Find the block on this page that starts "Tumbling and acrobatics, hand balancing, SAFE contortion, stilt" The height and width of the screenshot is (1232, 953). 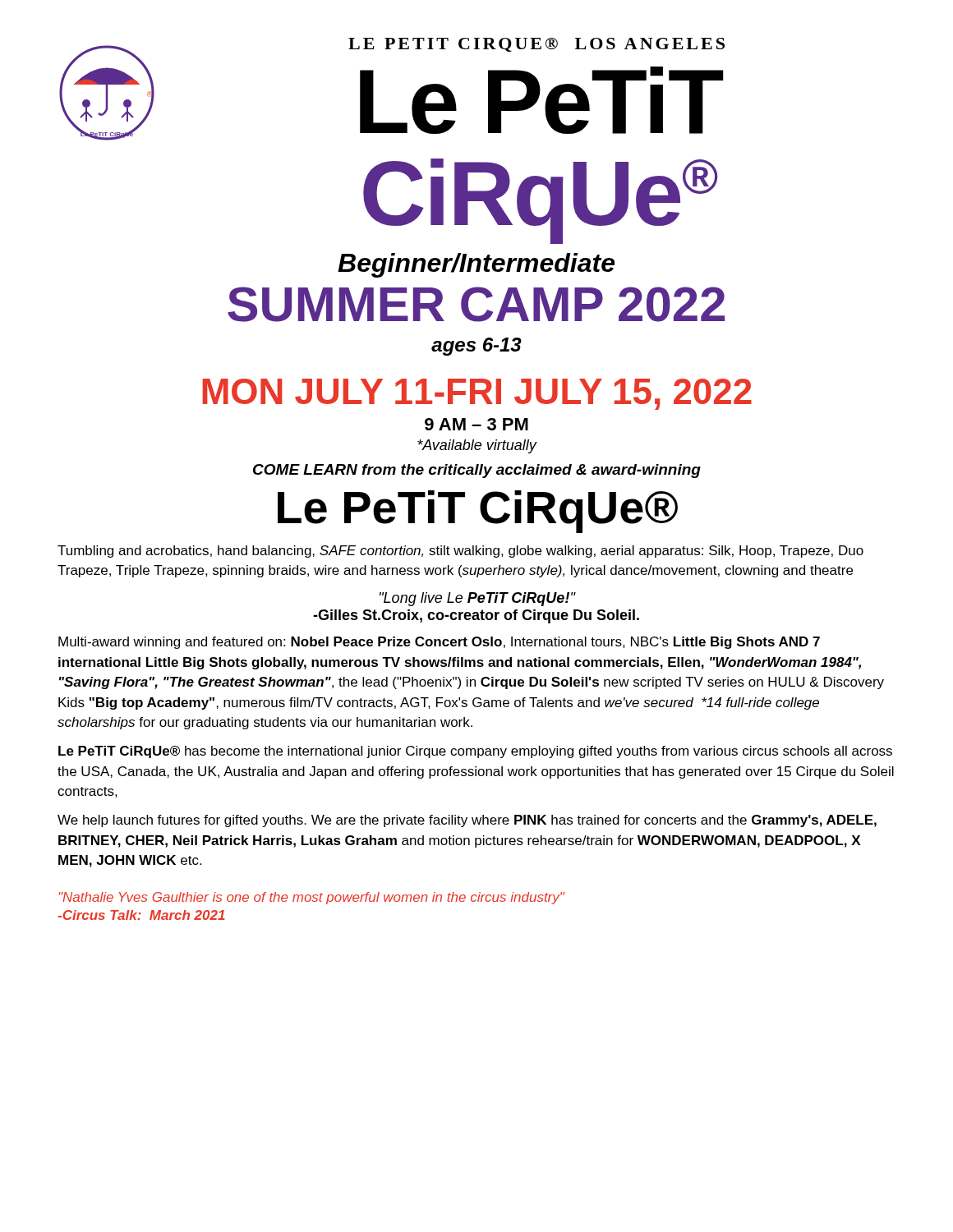click(x=461, y=560)
